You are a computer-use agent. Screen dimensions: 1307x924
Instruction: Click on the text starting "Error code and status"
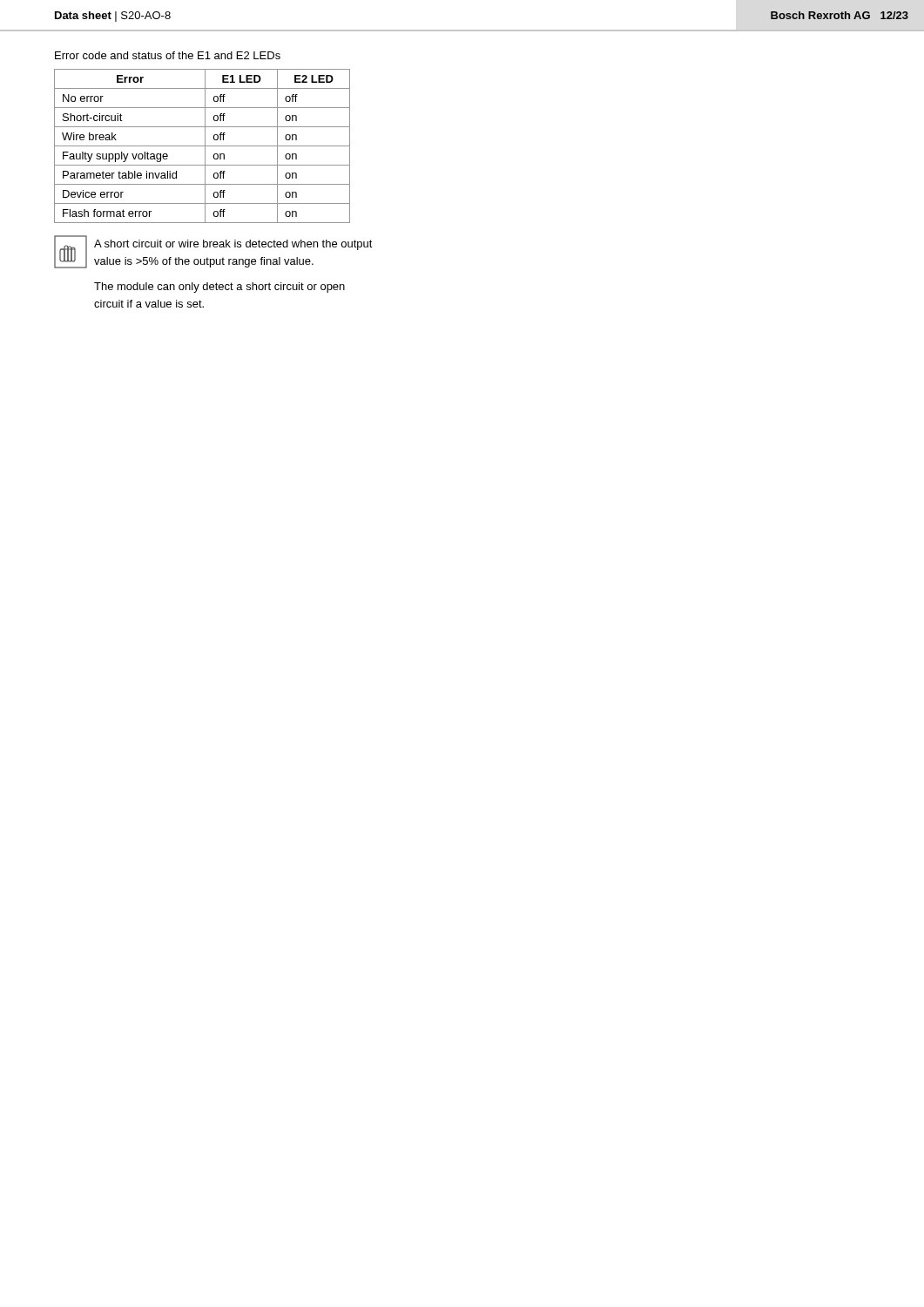[x=167, y=55]
